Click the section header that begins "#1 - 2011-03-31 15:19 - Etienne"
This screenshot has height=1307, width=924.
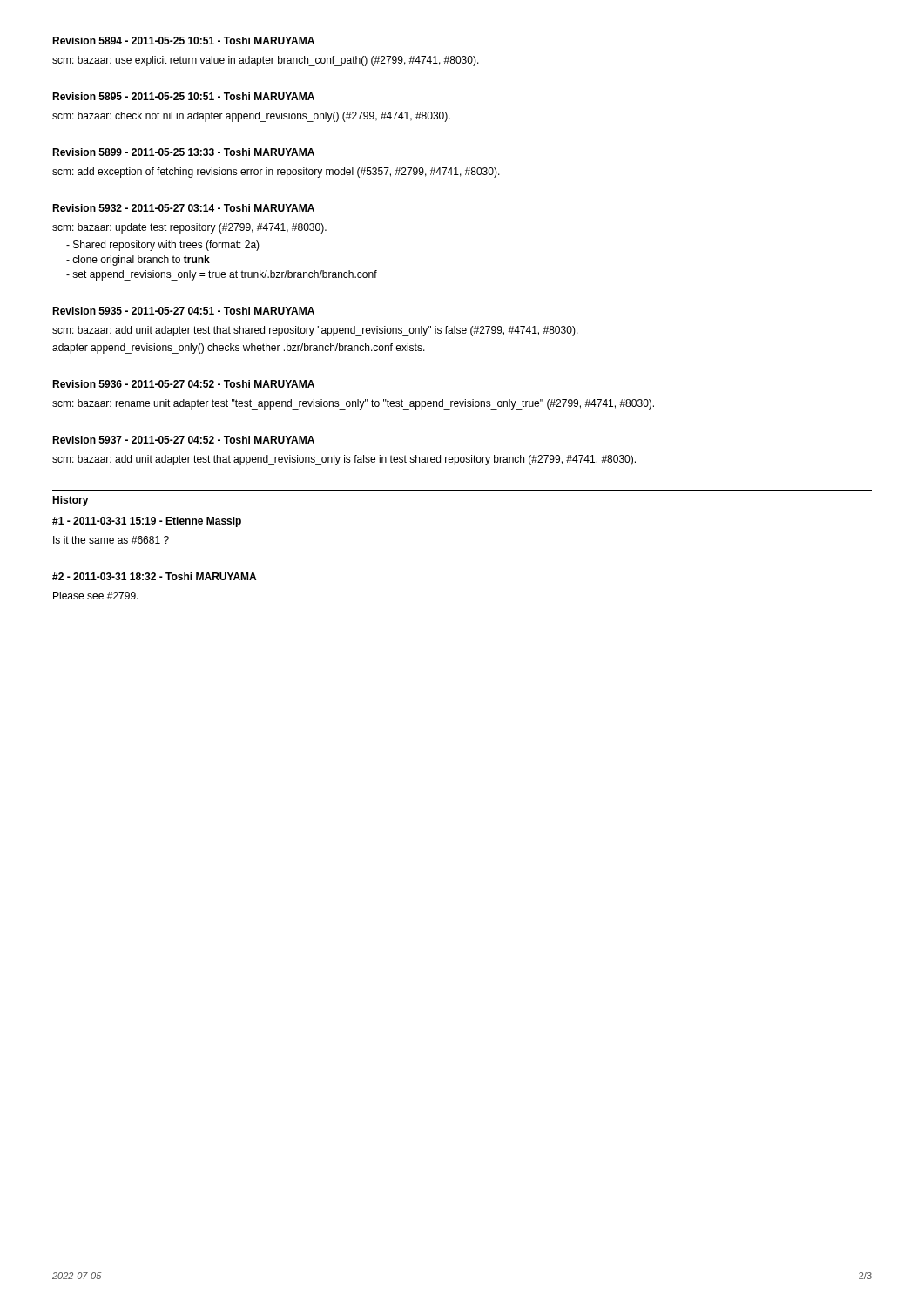click(x=147, y=521)
